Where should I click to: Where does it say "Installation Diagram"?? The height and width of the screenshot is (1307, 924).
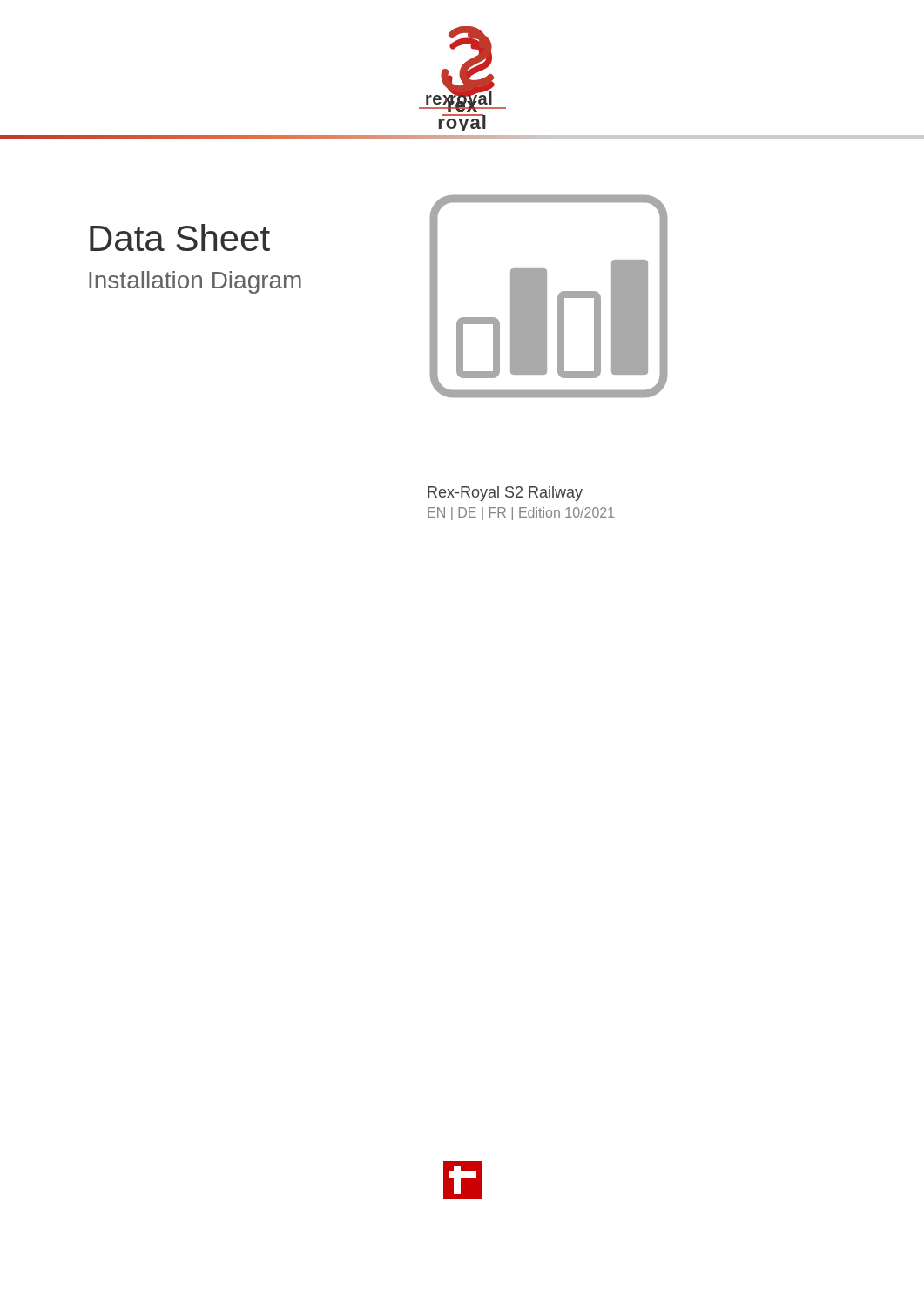195,280
